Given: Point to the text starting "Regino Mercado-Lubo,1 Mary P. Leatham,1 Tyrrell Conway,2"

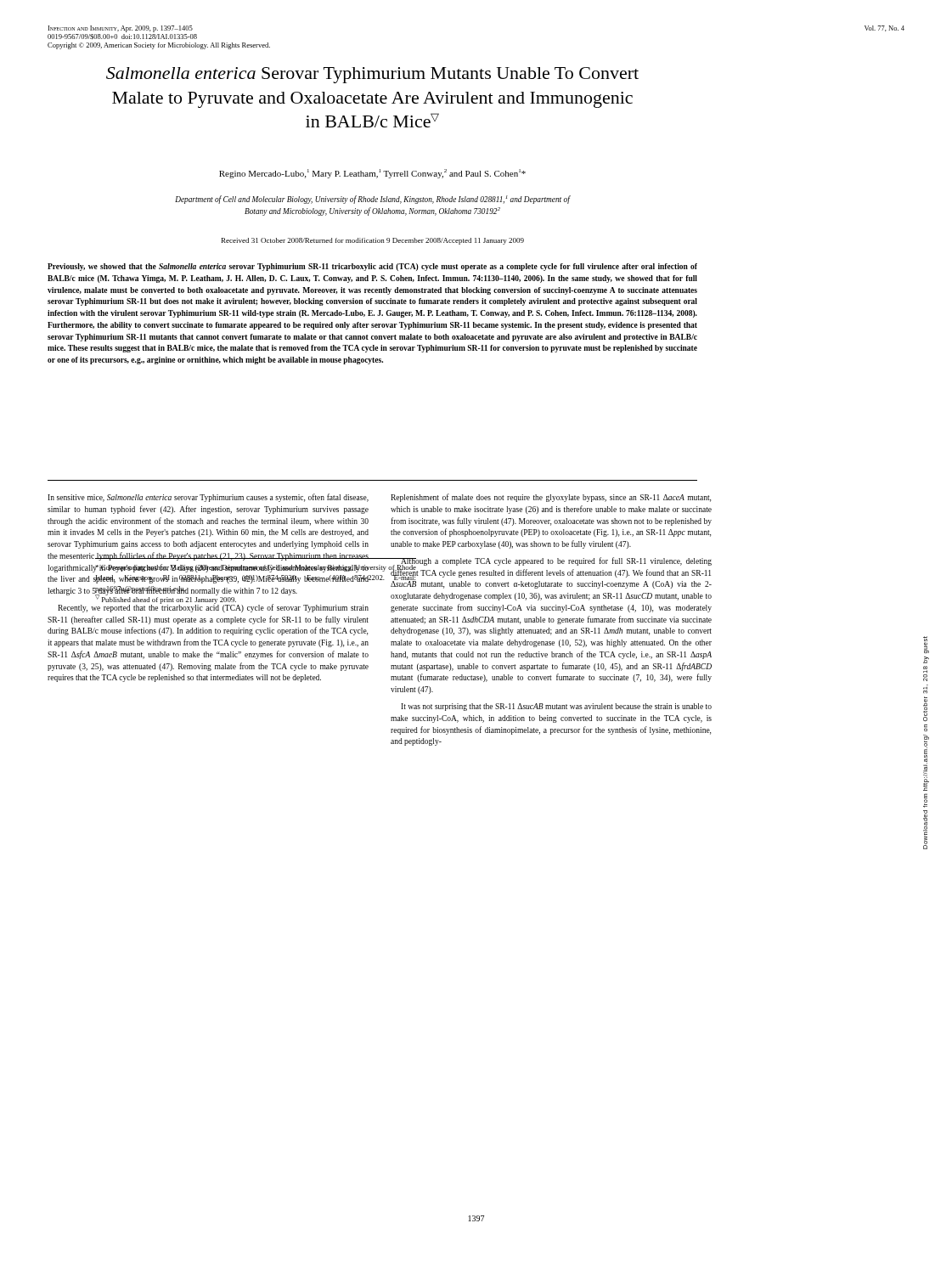Looking at the screenshot, I should [x=372, y=173].
